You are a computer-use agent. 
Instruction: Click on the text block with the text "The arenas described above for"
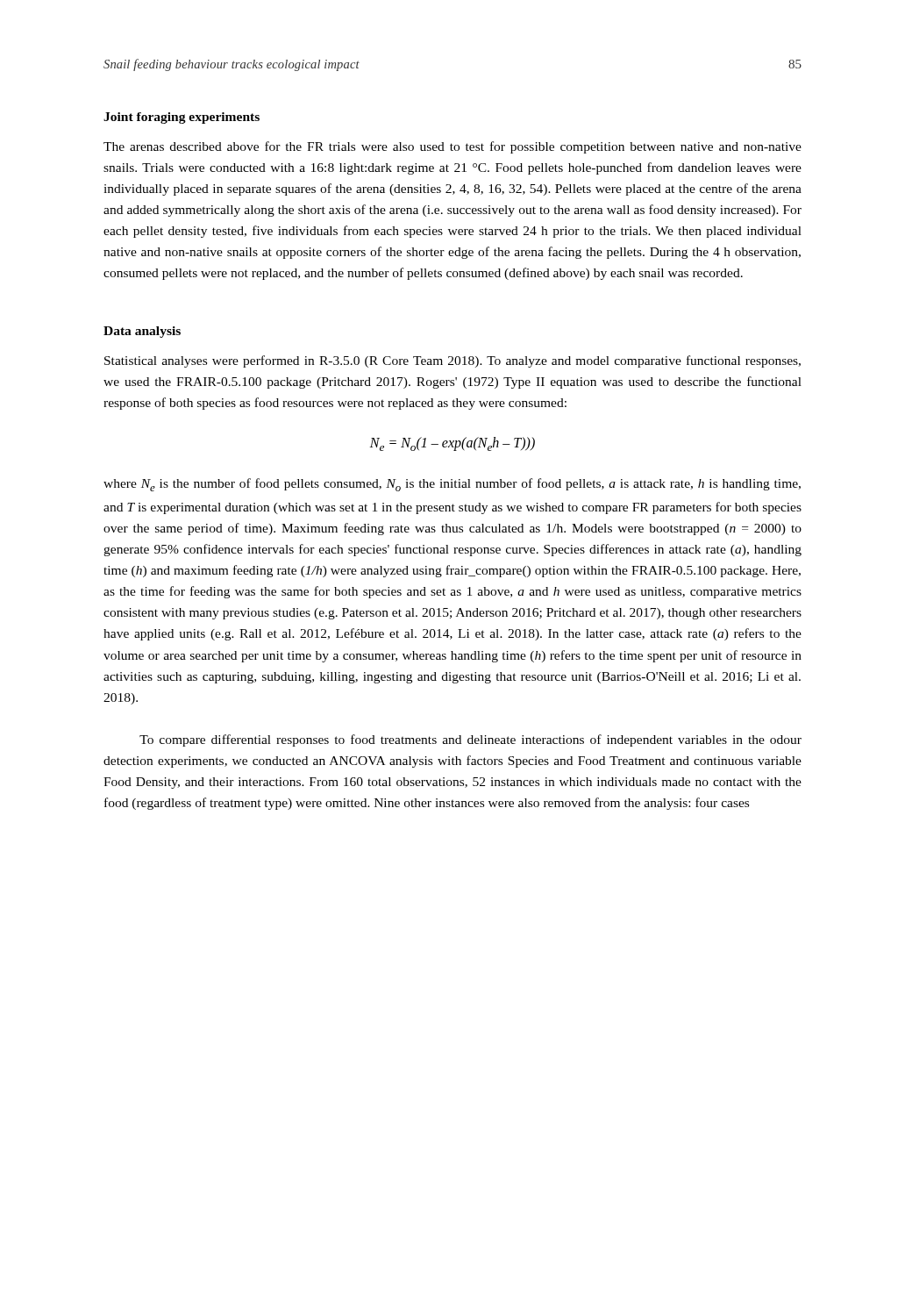click(452, 210)
